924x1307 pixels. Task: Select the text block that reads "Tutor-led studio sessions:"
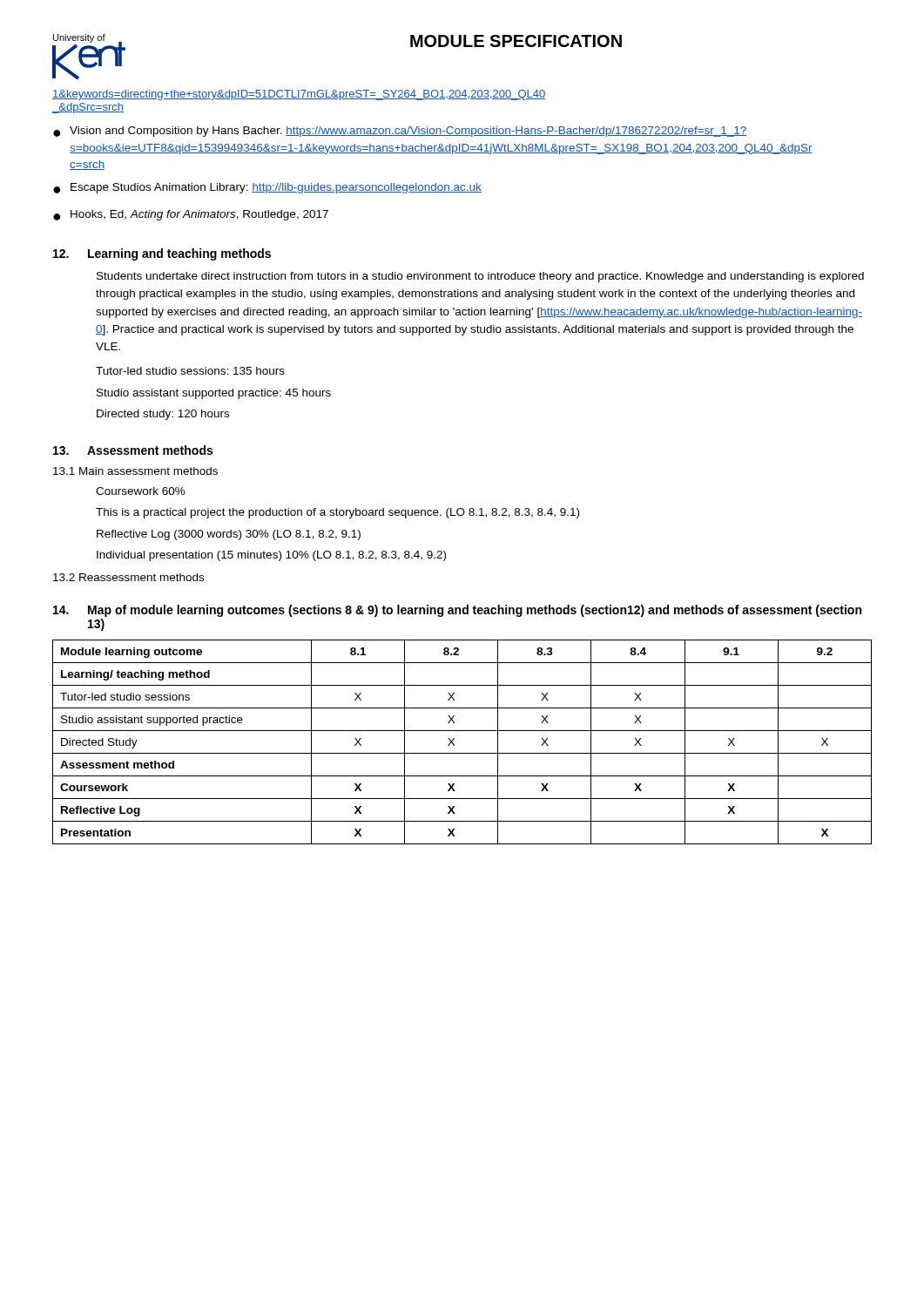point(190,371)
